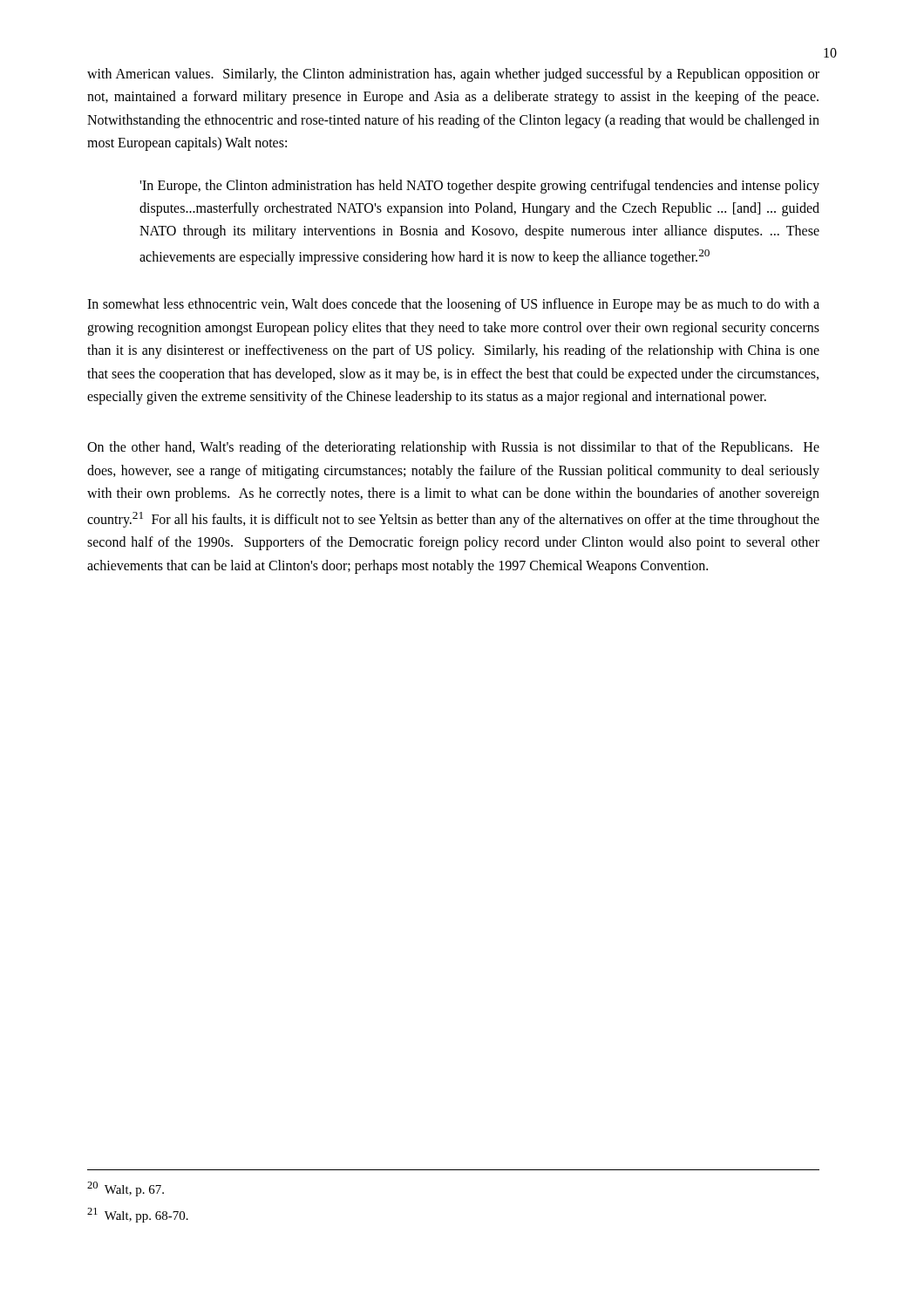This screenshot has height=1308, width=924.
Task: Navigate to the text starting "'In Europe, the Clinton administration has held"
Action: pyautogui.click(x=479, y=221)
